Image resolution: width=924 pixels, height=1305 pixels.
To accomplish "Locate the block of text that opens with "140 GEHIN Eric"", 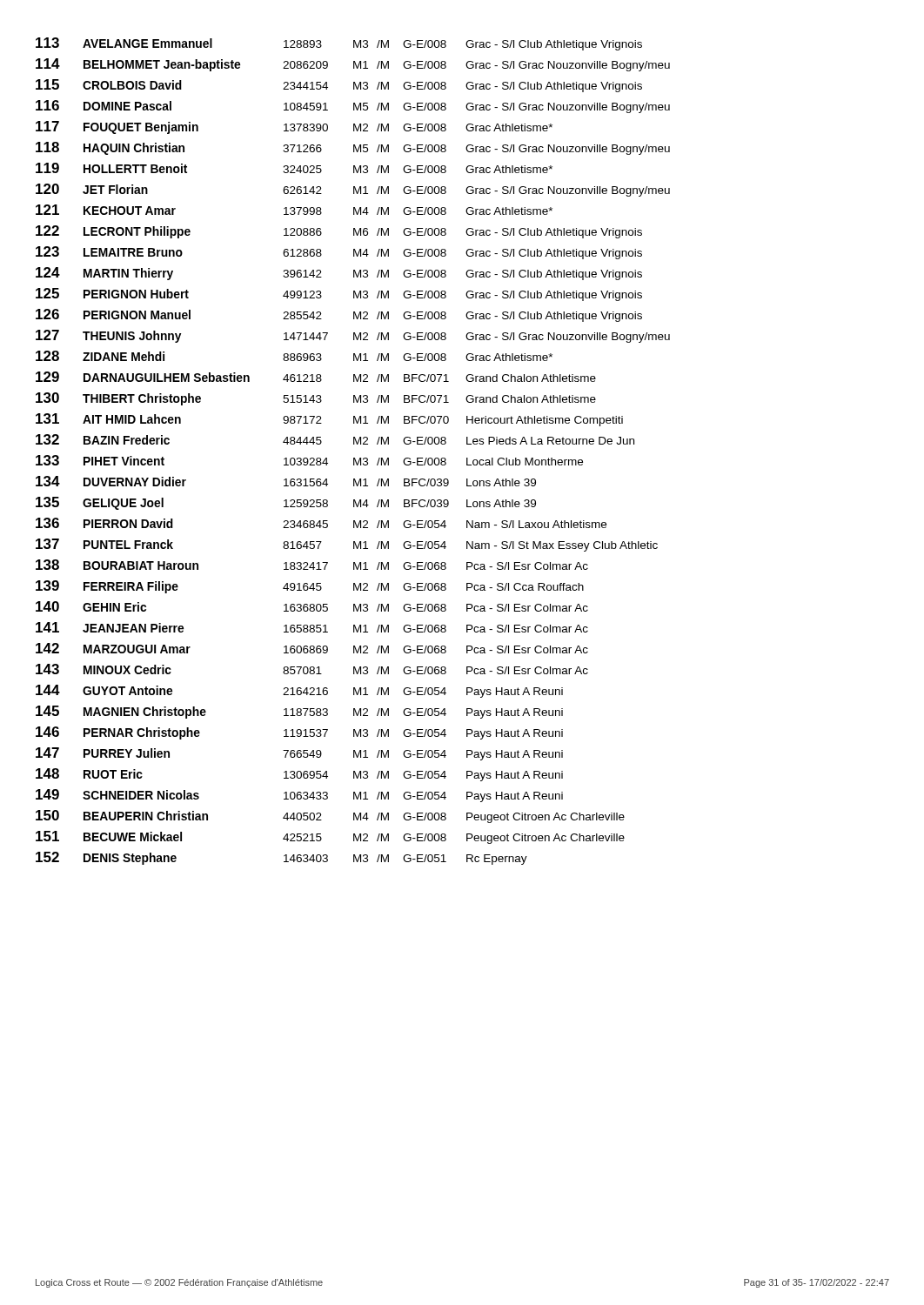I will (x=462, y=607).
